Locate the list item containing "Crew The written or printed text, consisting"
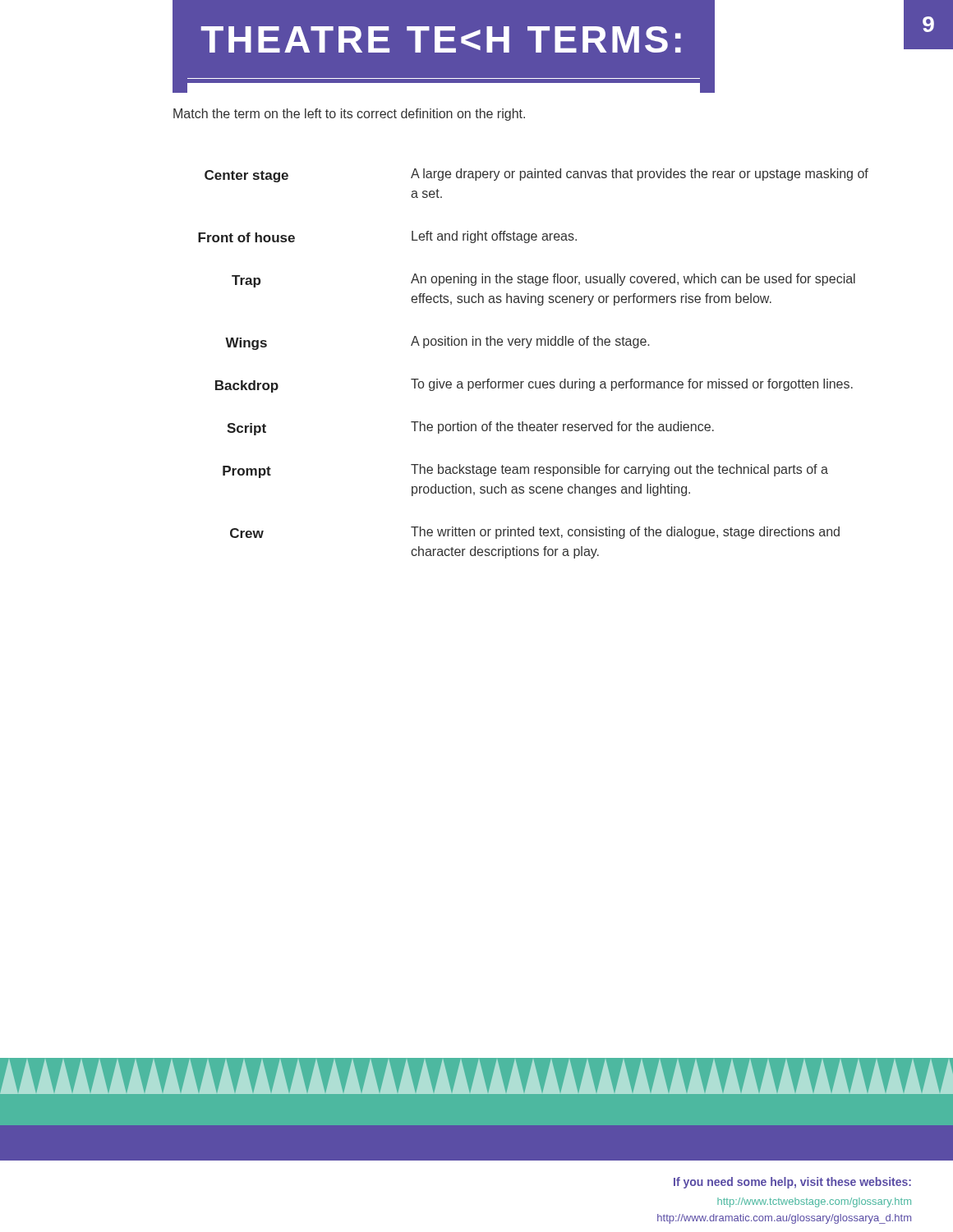Viewport: 953px width, 1232px height. (501, 542)
